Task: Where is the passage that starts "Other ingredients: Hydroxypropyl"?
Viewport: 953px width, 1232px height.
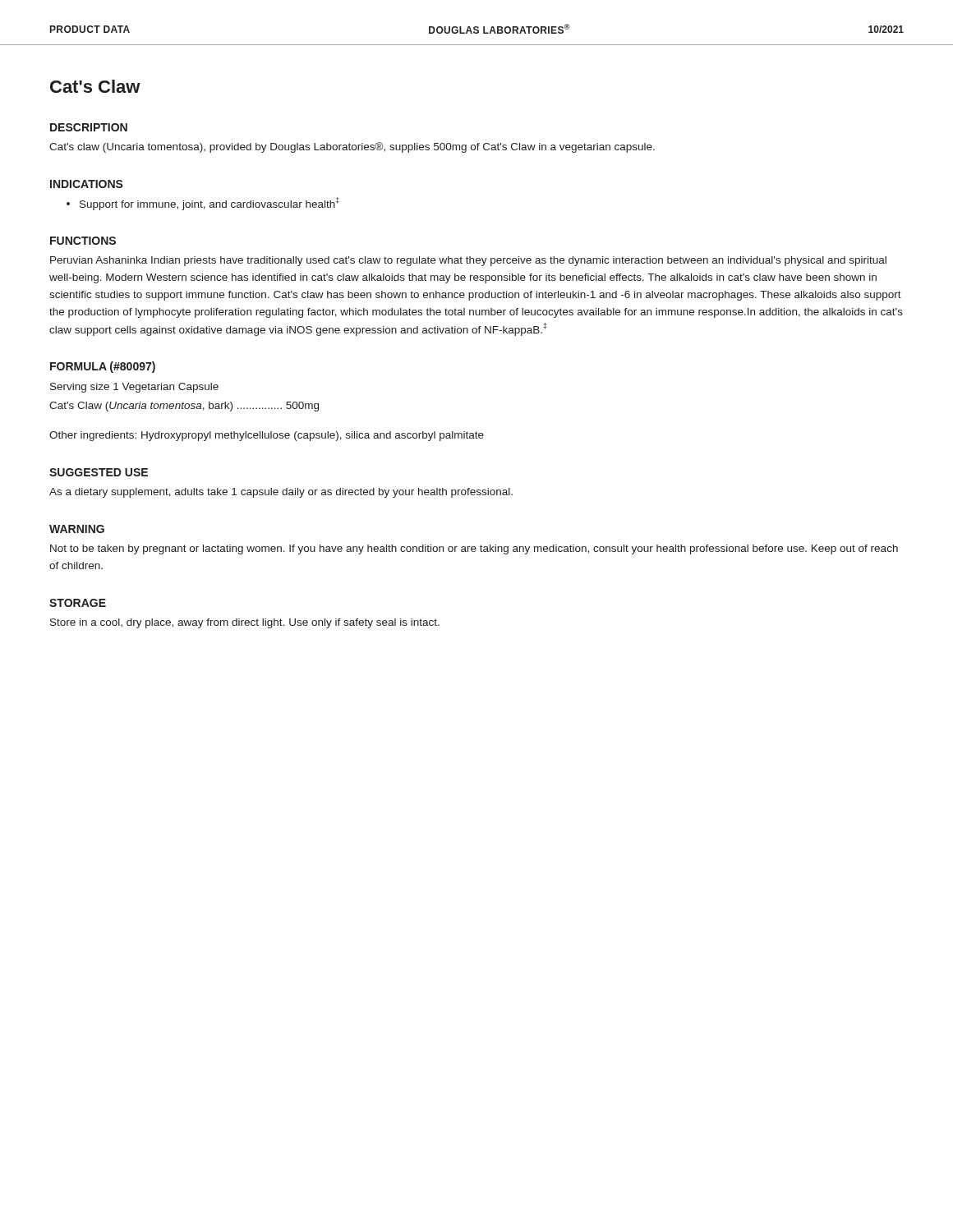Action: click(267, 435)
